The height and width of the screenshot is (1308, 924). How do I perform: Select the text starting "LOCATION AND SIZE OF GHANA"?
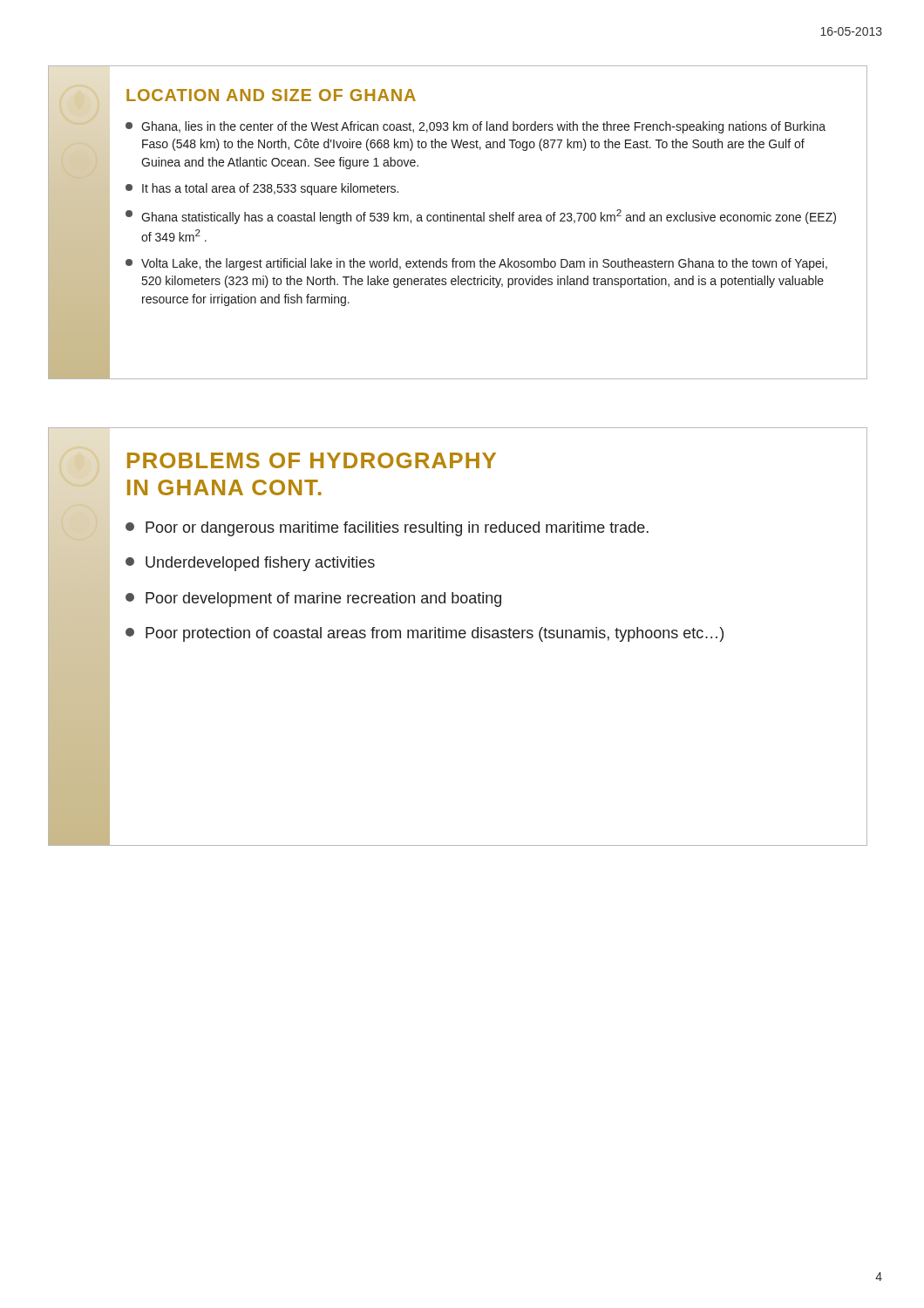tap(271, 95)
